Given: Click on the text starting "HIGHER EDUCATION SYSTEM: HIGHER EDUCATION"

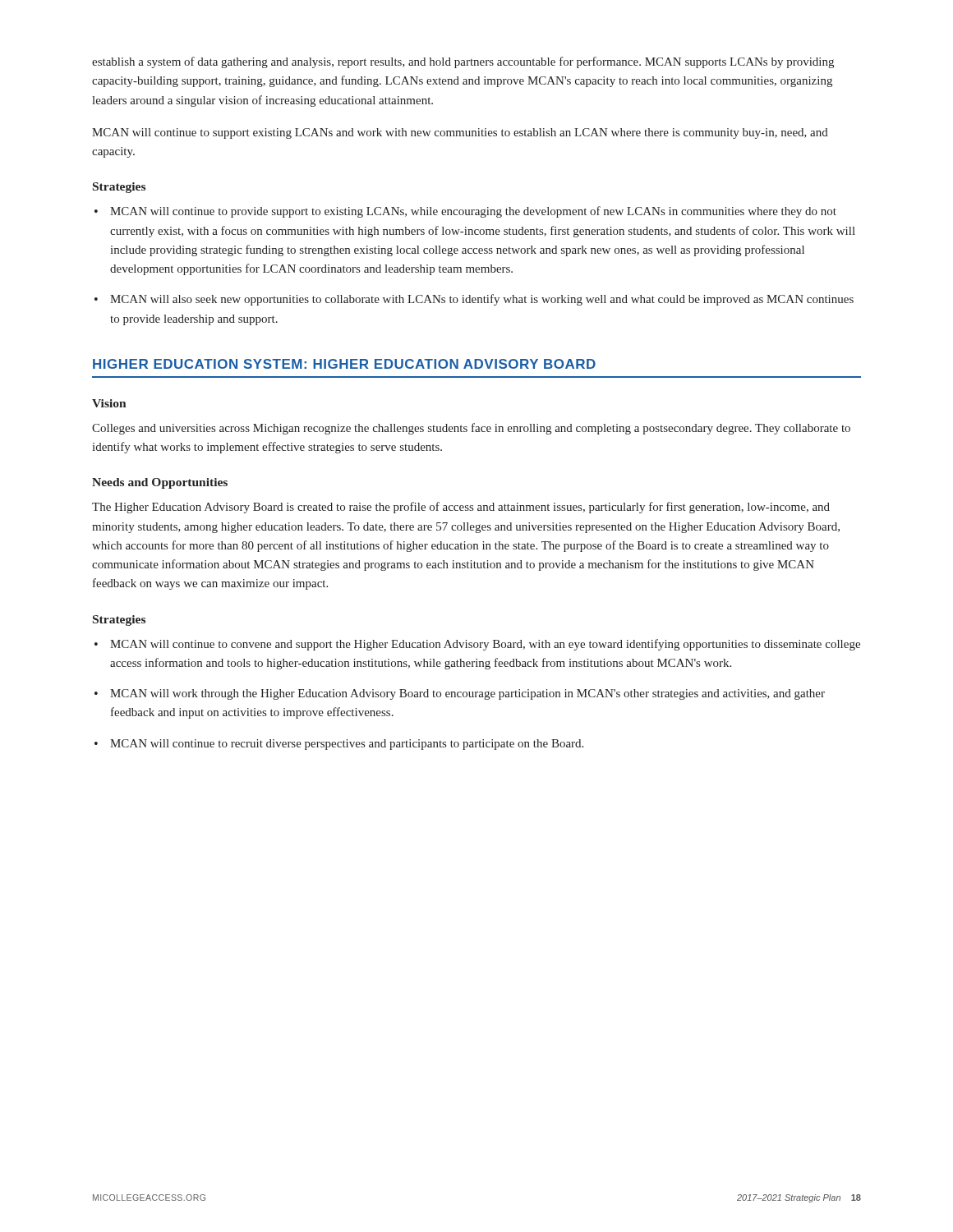Looking at the screenshot, I should pyautogui.click(x=344, y=364).
